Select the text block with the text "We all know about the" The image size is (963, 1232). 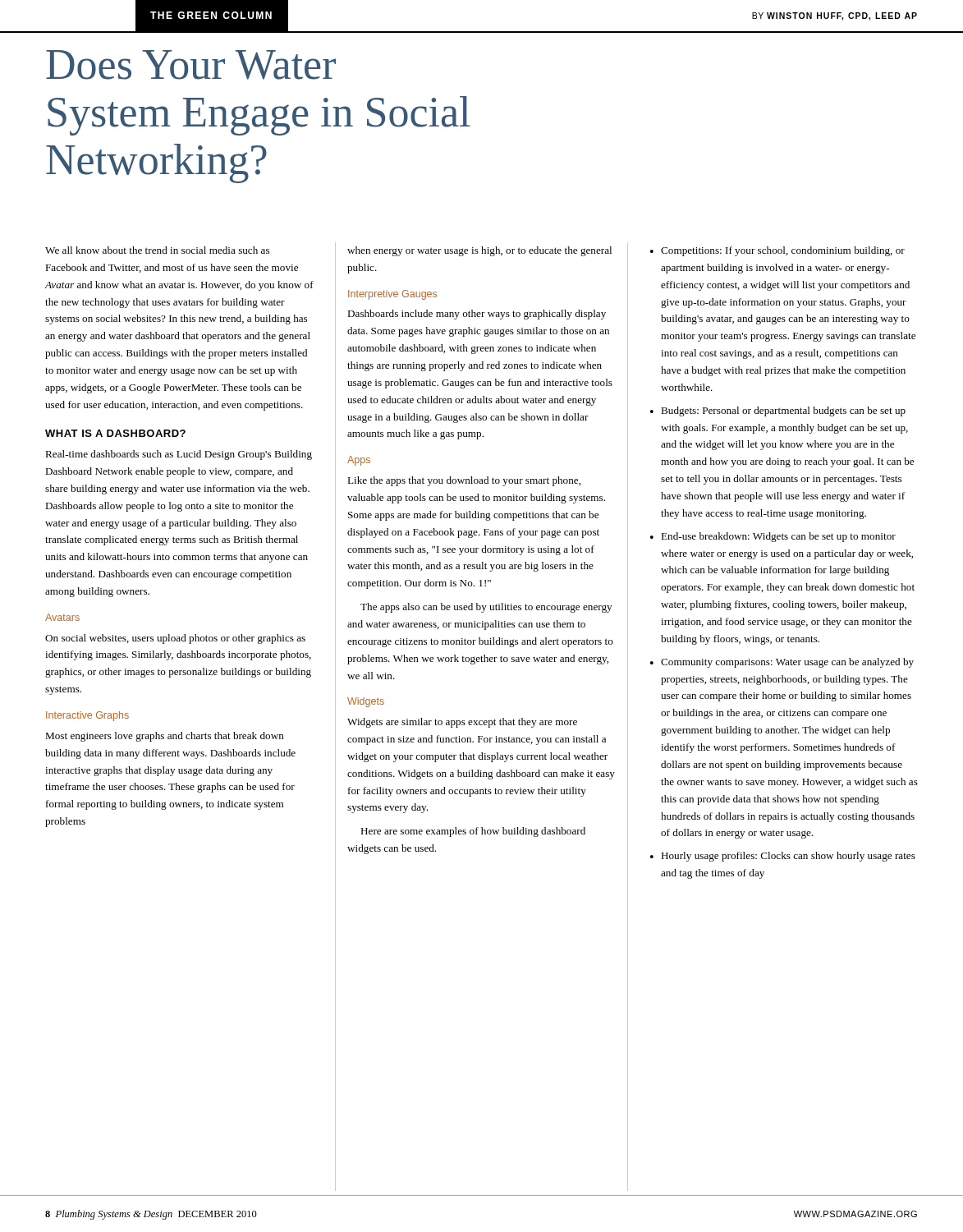(x=179, y=328)
